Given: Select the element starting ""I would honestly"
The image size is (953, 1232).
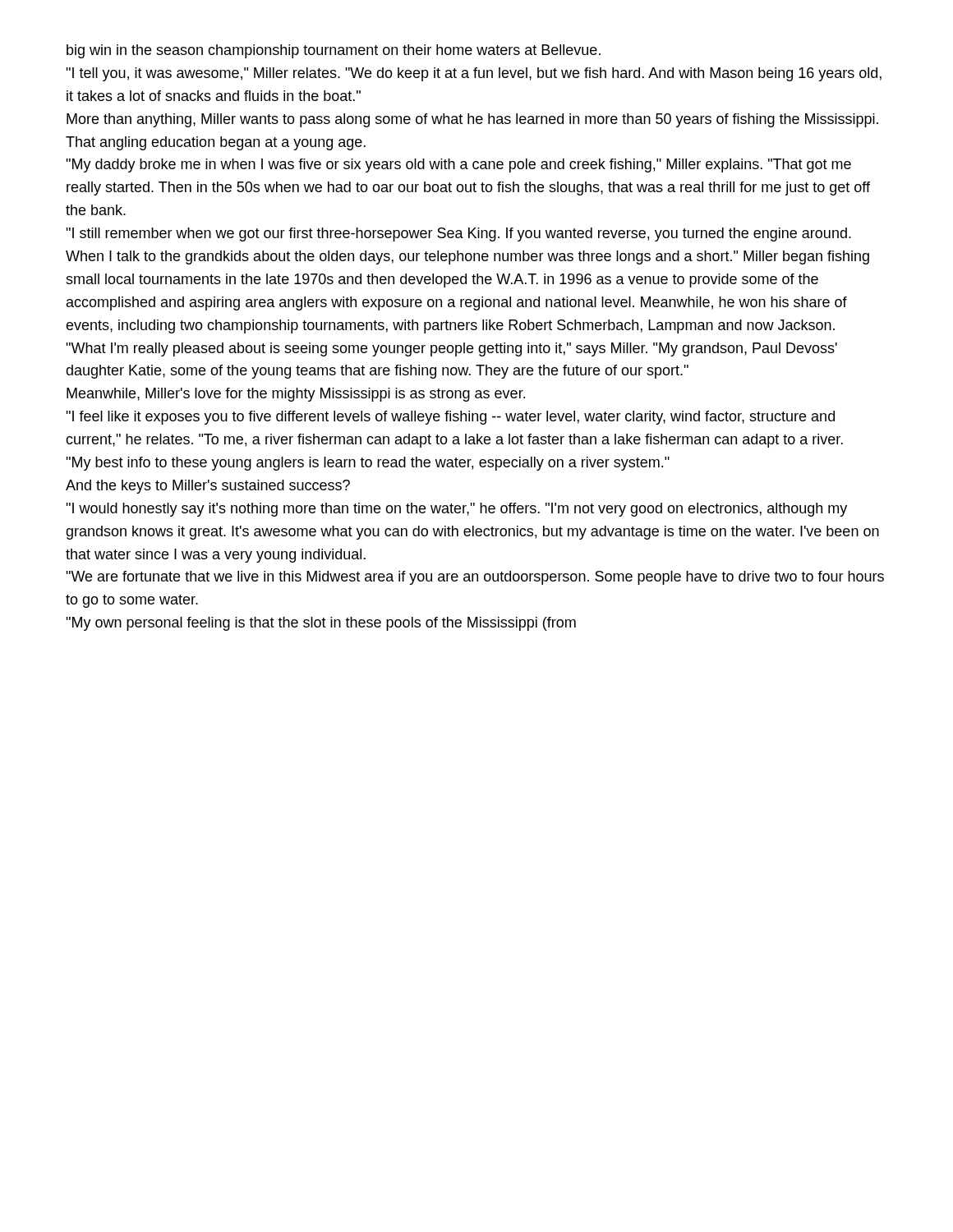Looking at the screenshot, I should pyautogui.click(x=476, y=532).
